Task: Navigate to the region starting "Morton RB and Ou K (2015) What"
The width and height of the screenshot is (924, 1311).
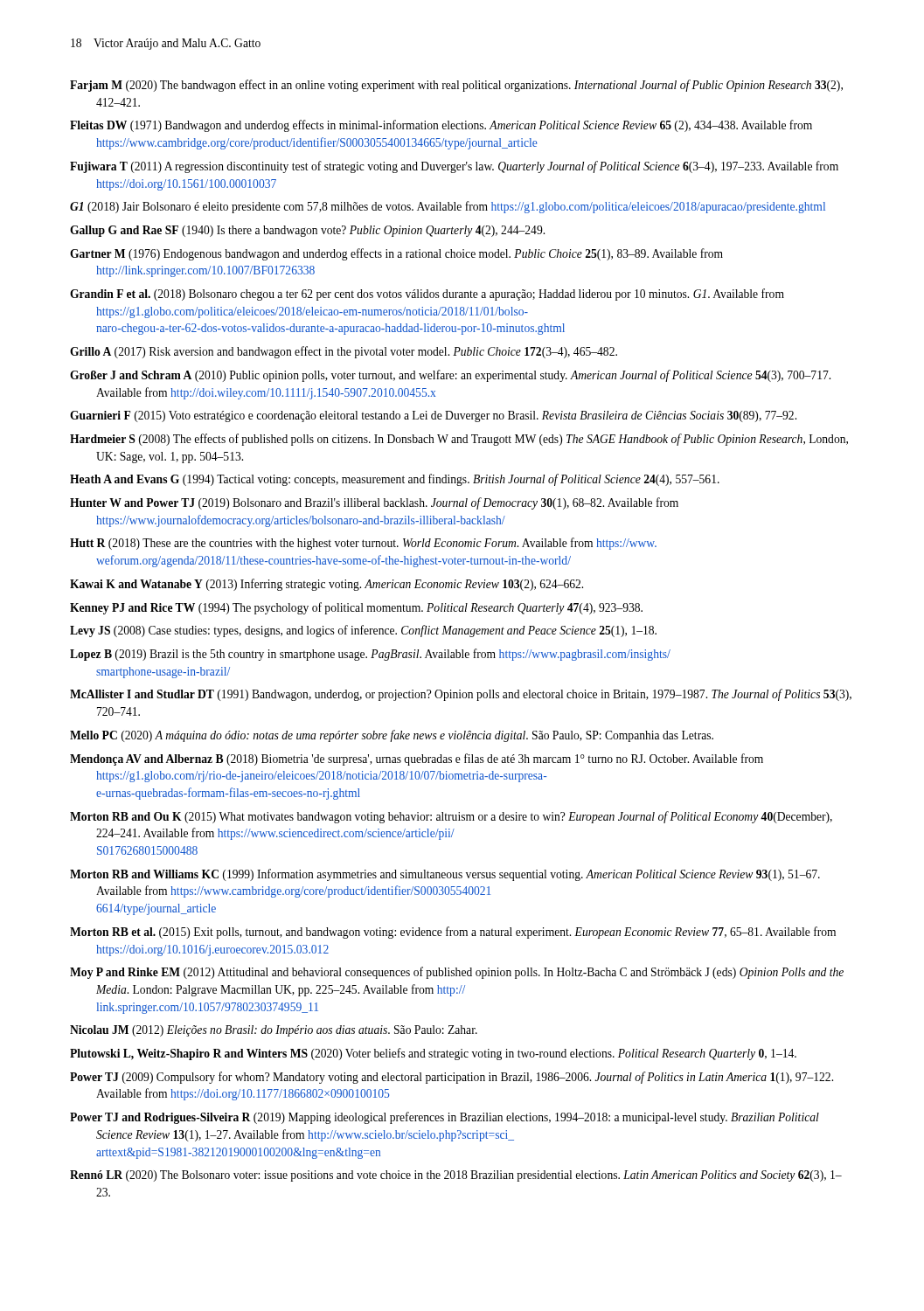Action: pos(451,834)
